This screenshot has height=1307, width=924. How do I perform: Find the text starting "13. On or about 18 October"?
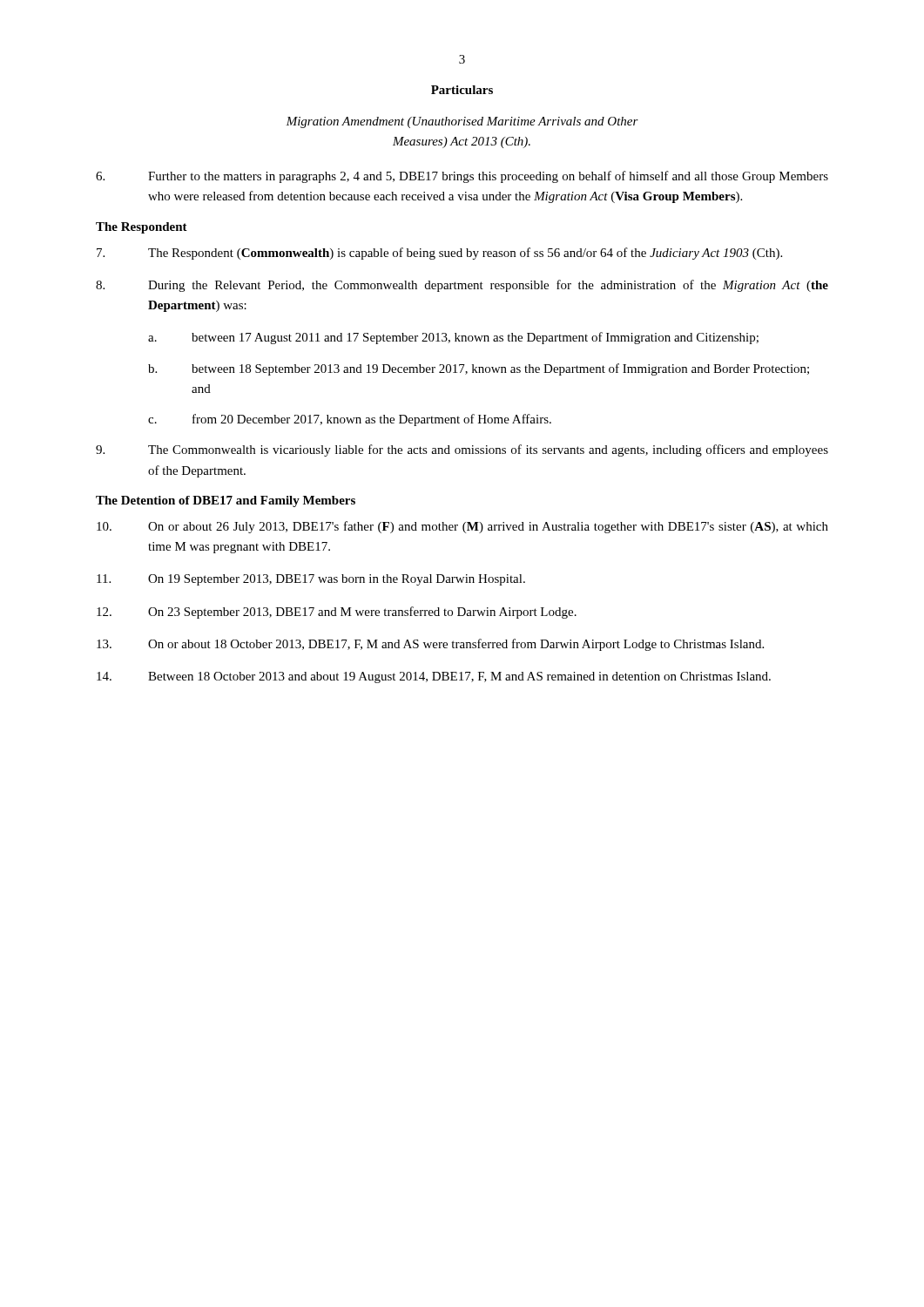(x=462, y=644)
